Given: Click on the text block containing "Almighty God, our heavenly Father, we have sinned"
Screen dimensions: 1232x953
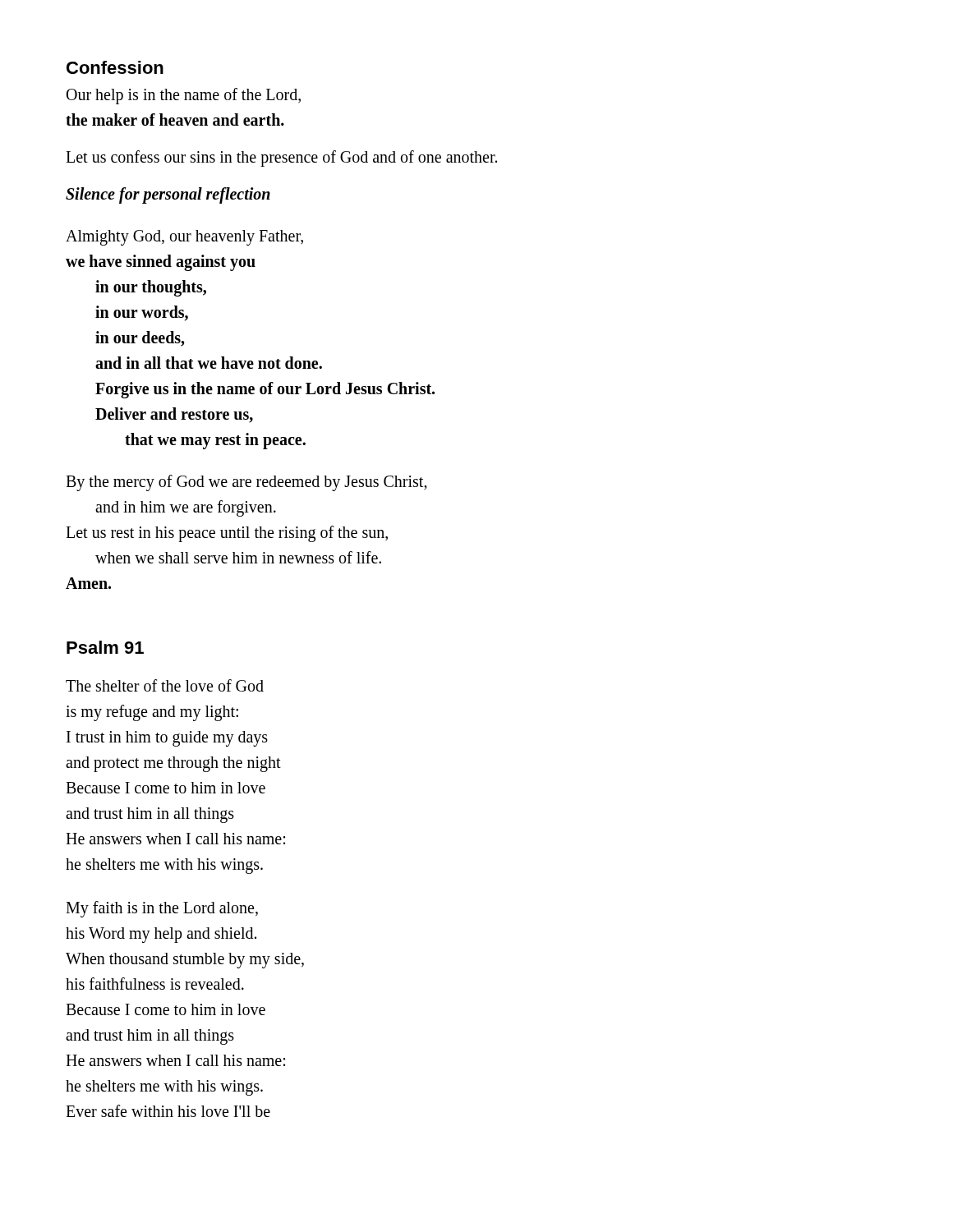Looking at the screenshot, I should click(x=184, y=238).
